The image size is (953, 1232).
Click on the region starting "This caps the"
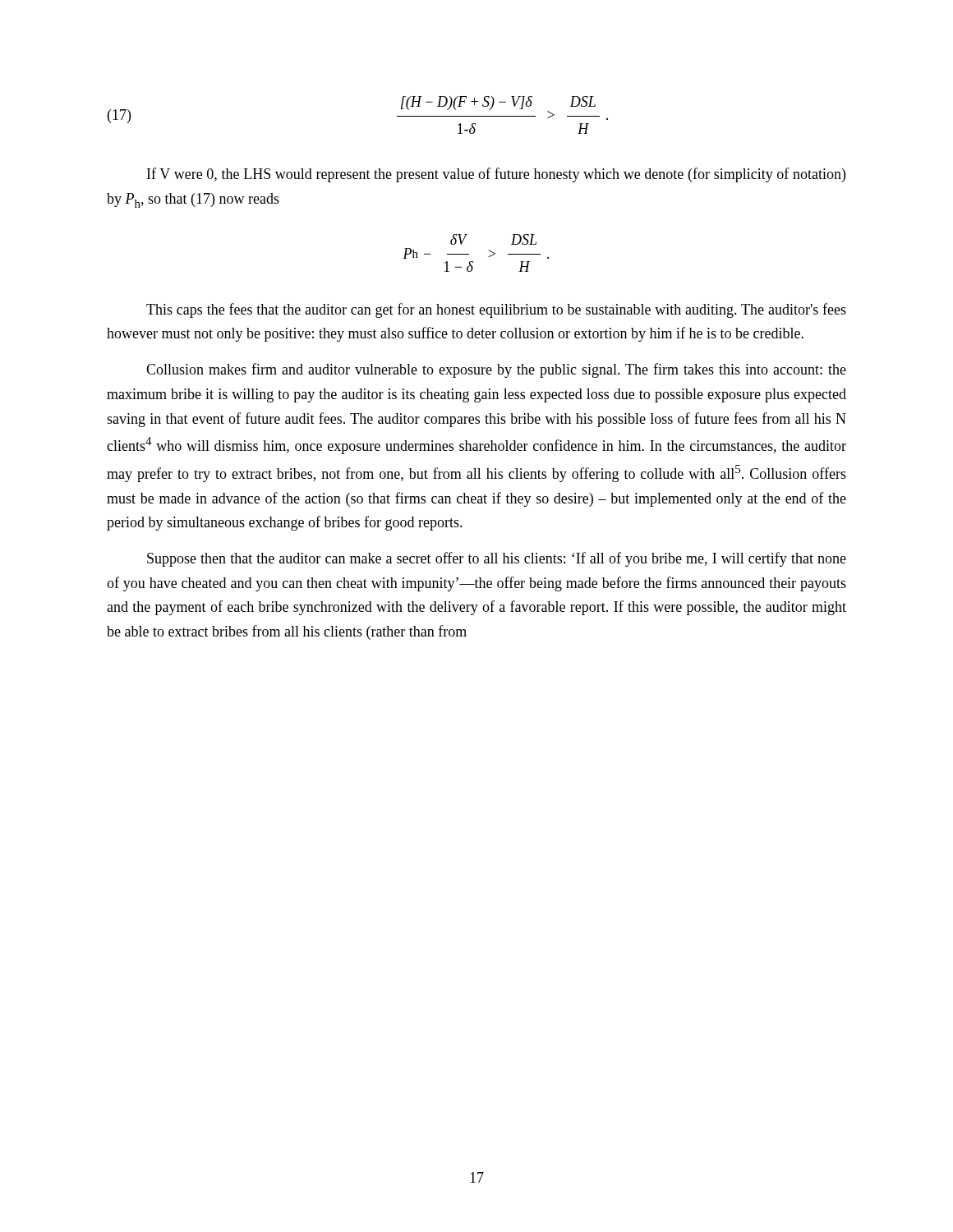[x=476, y=322]
